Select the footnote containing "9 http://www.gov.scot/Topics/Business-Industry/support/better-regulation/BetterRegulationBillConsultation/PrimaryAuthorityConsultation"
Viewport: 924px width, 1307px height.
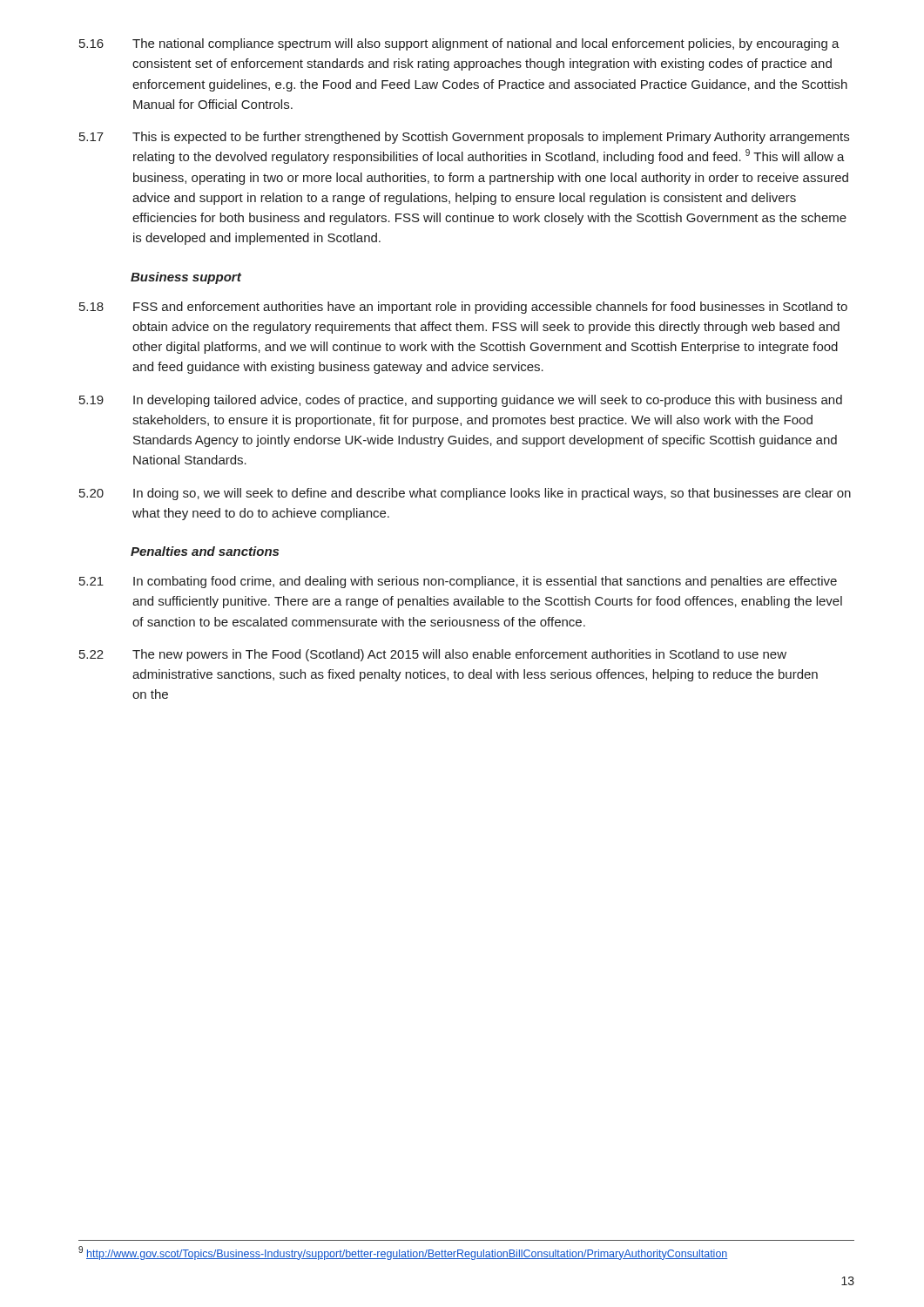pos(403,1252)
